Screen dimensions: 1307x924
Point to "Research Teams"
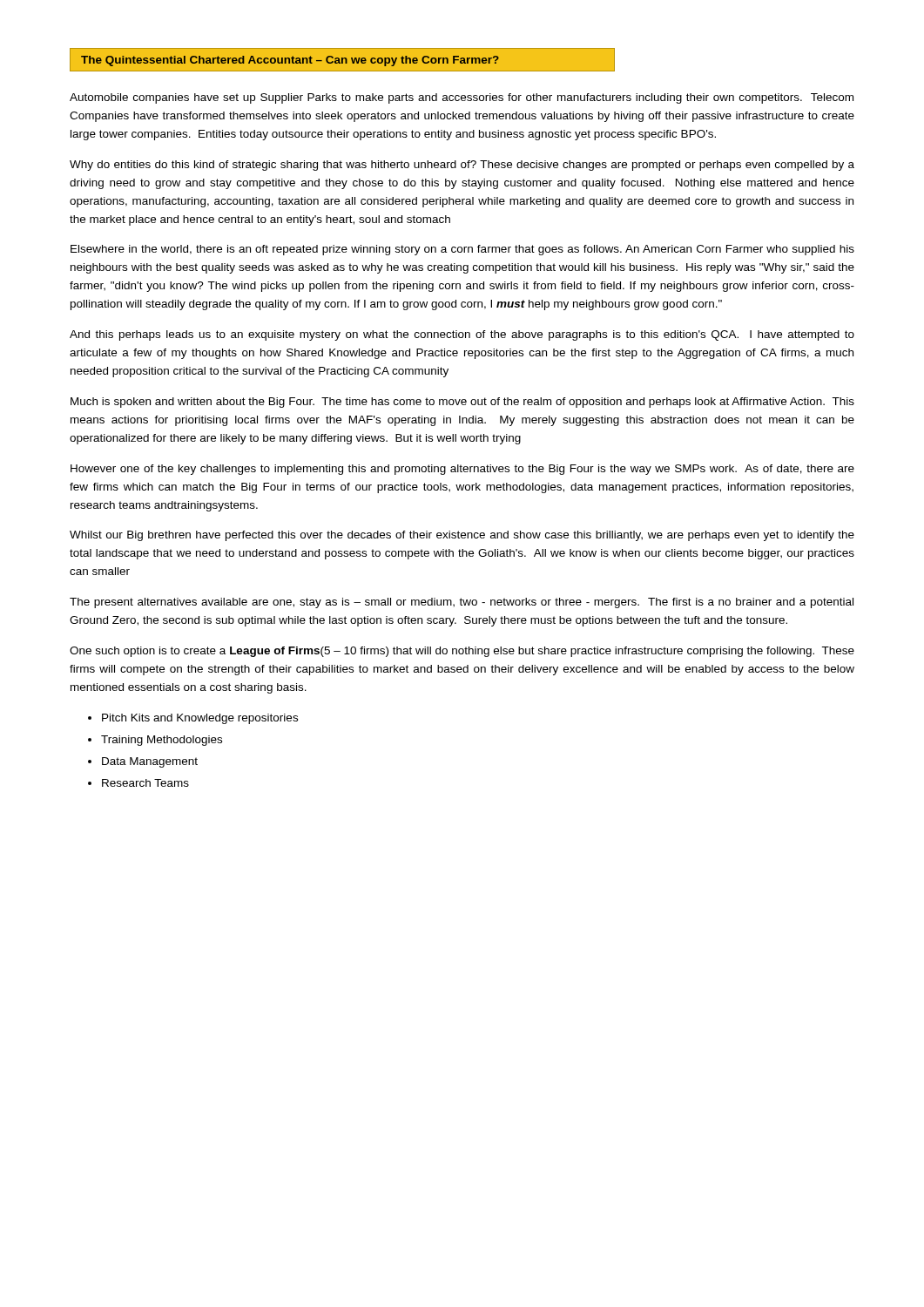click(x=145, y=783)
